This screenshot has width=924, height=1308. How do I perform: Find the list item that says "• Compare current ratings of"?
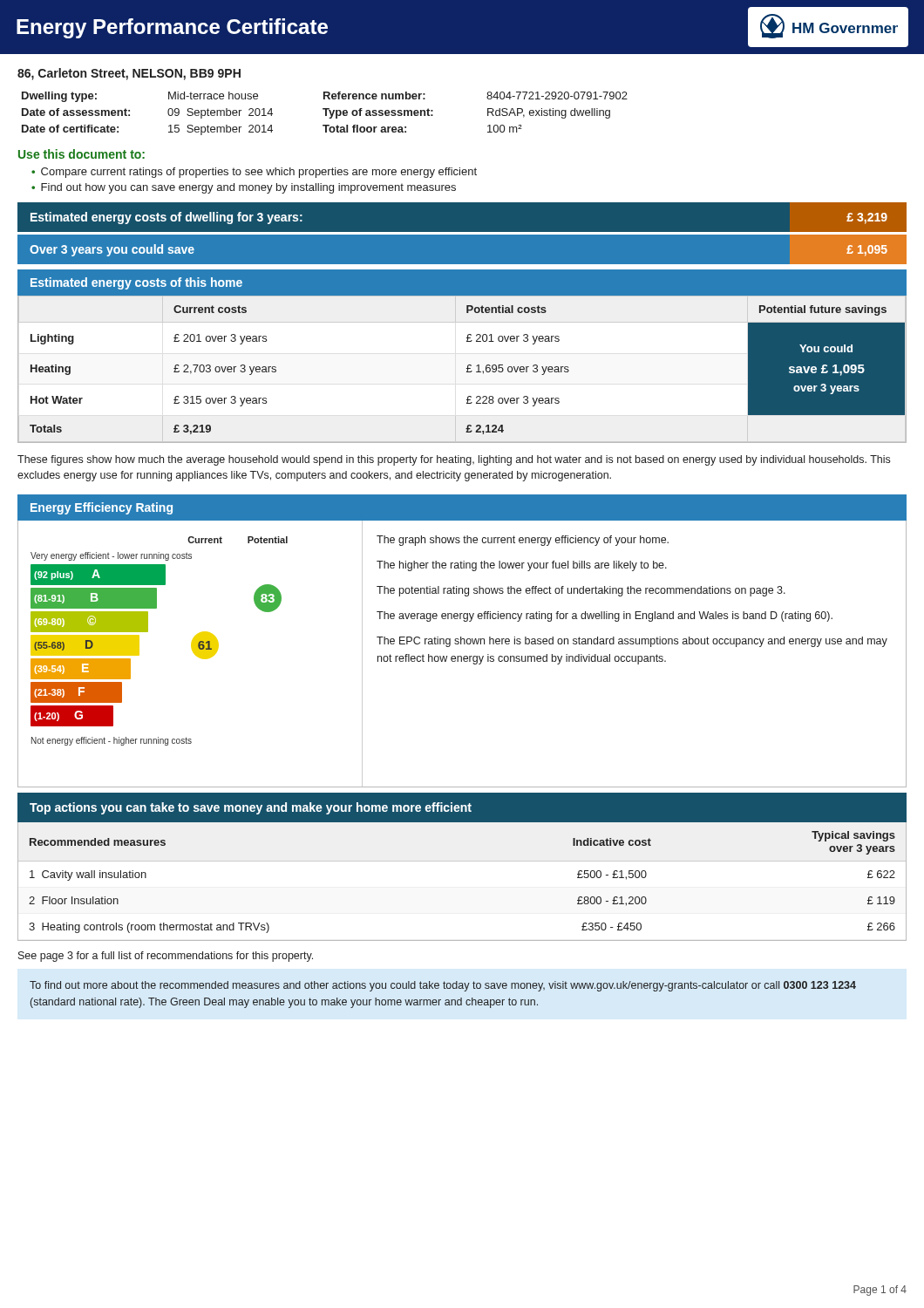tap(254, 171)
